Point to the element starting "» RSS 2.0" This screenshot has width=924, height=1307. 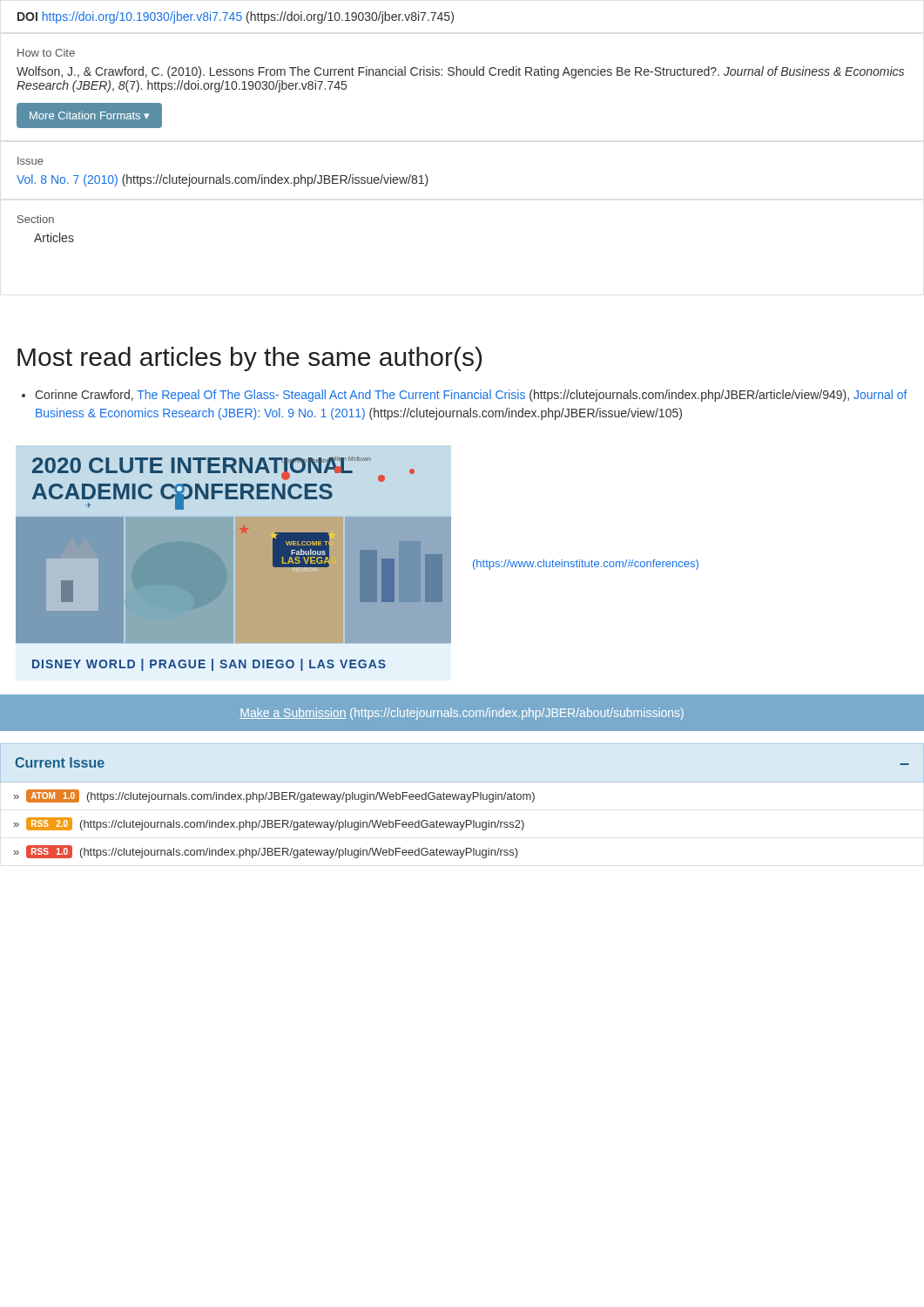[269, 824]
